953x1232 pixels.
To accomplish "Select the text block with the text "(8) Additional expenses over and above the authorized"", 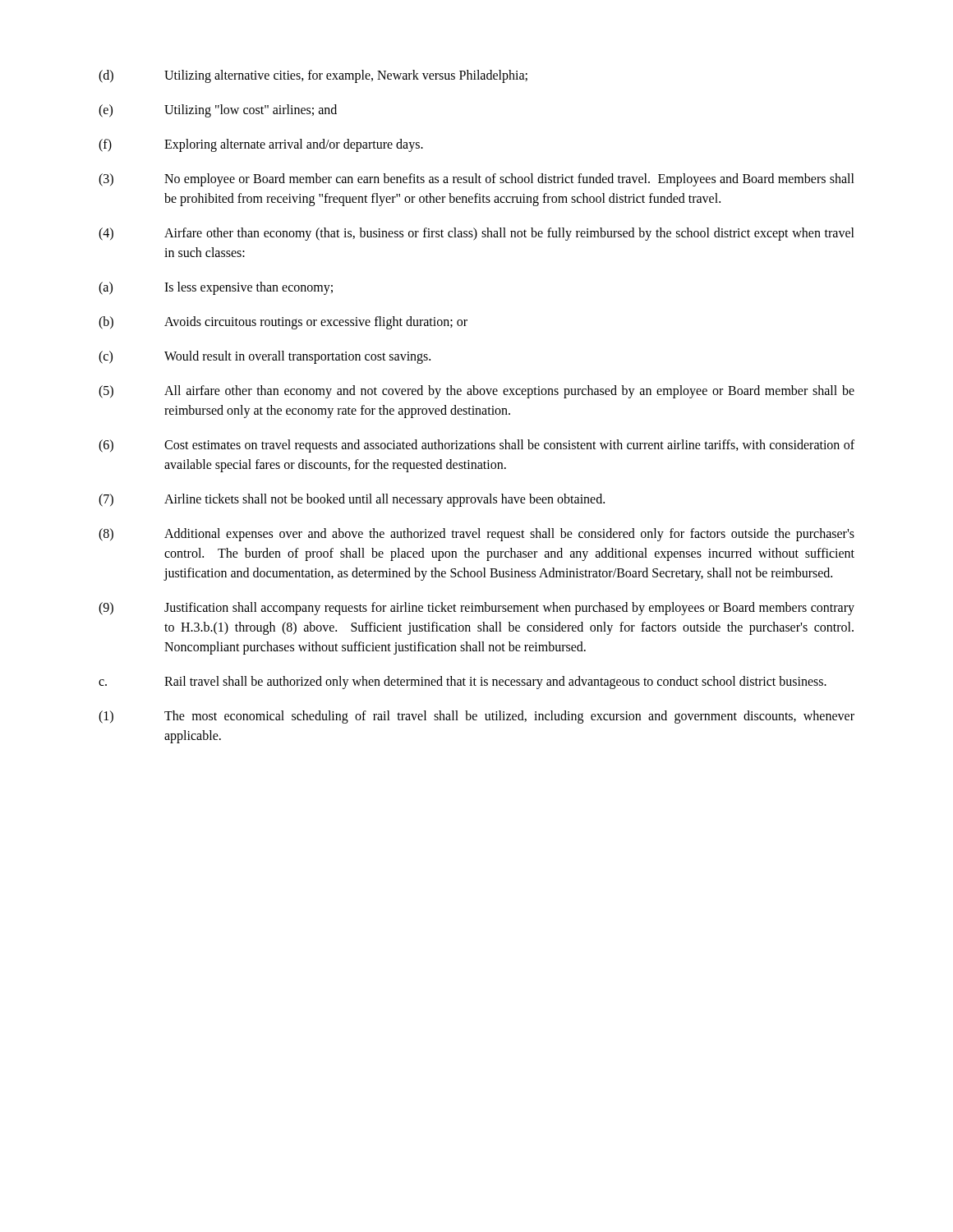I will tap(476, 554).
